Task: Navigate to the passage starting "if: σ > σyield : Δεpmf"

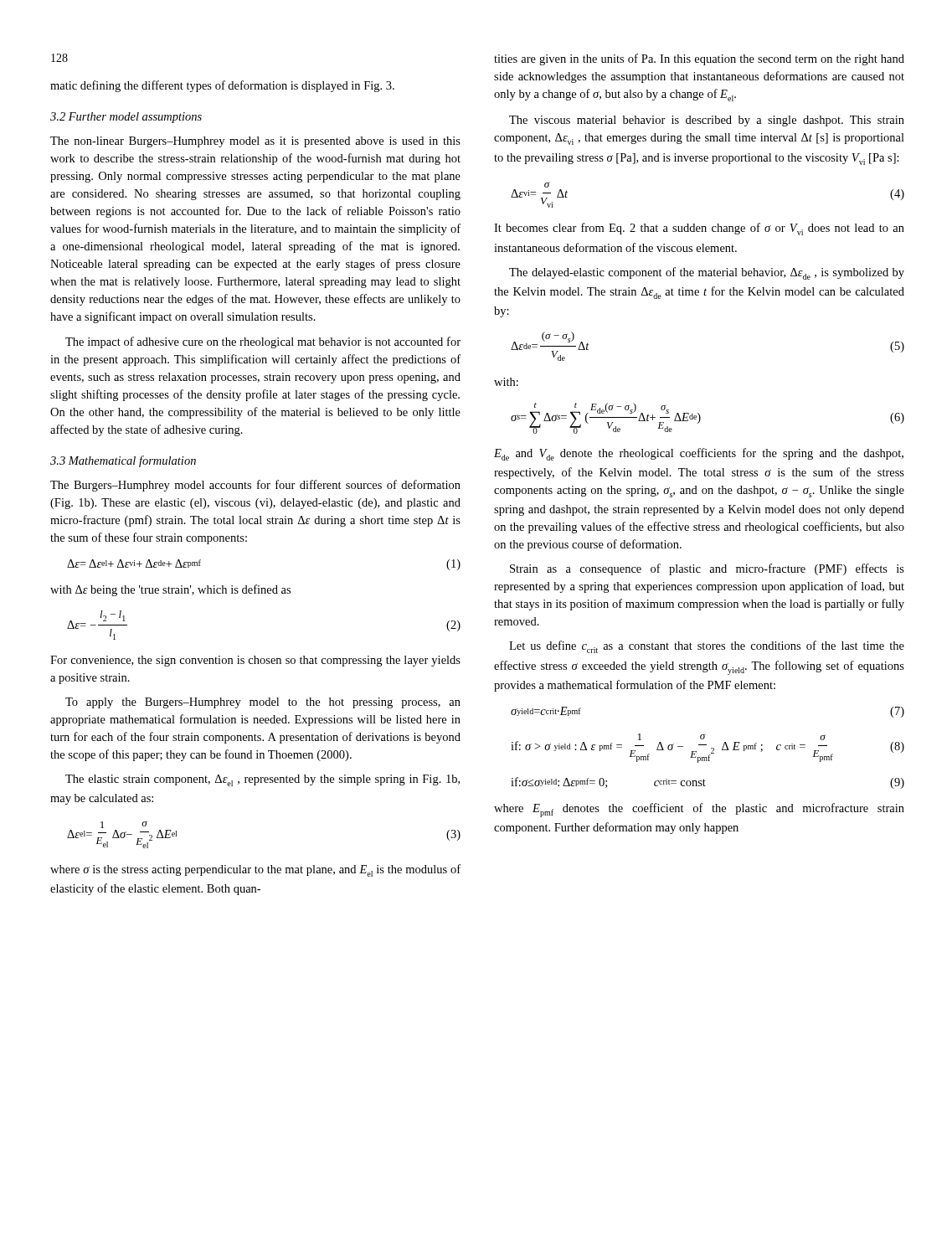Action: tap(708, 747)
